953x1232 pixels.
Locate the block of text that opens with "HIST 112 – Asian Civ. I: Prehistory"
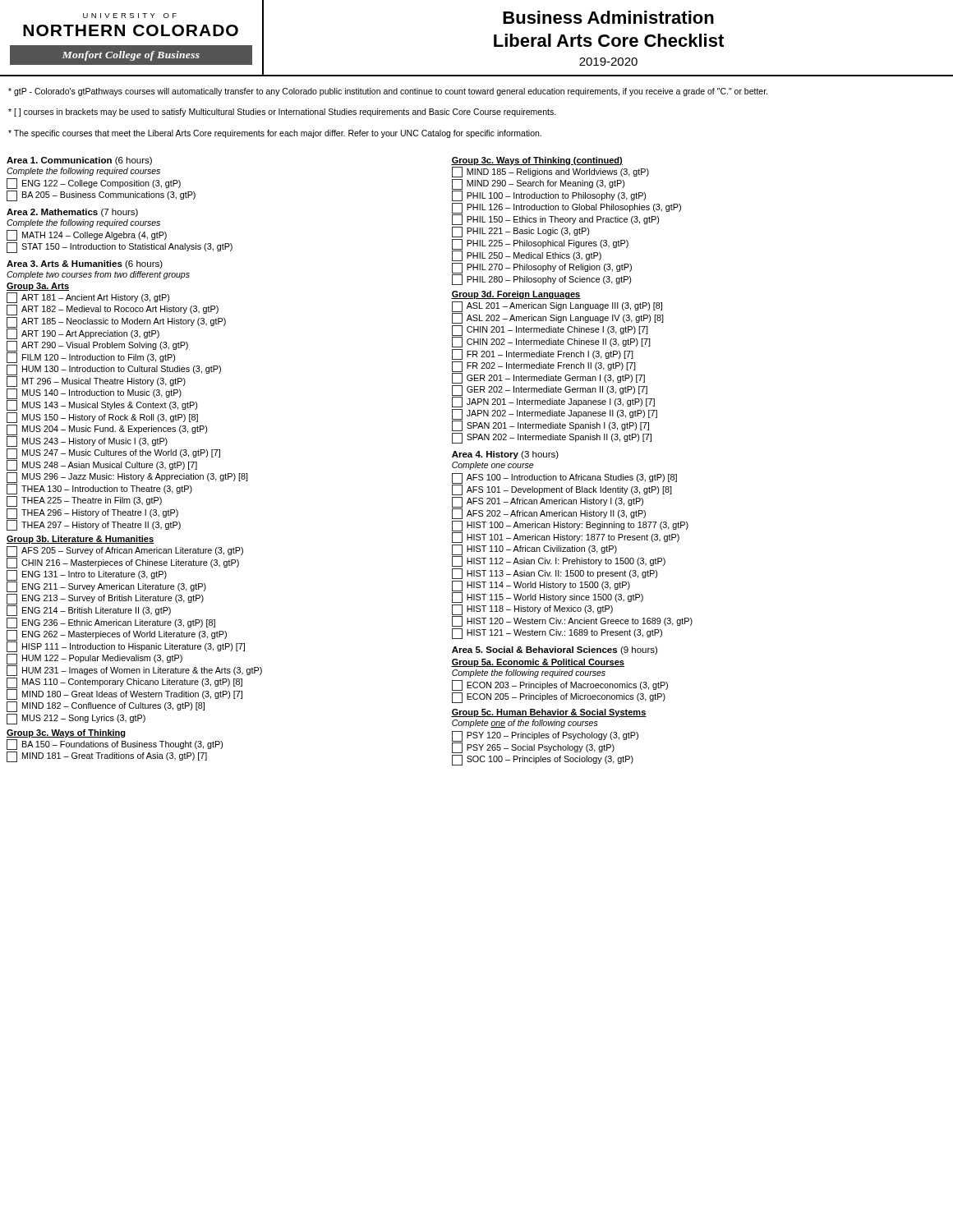[x=559, y=561]
